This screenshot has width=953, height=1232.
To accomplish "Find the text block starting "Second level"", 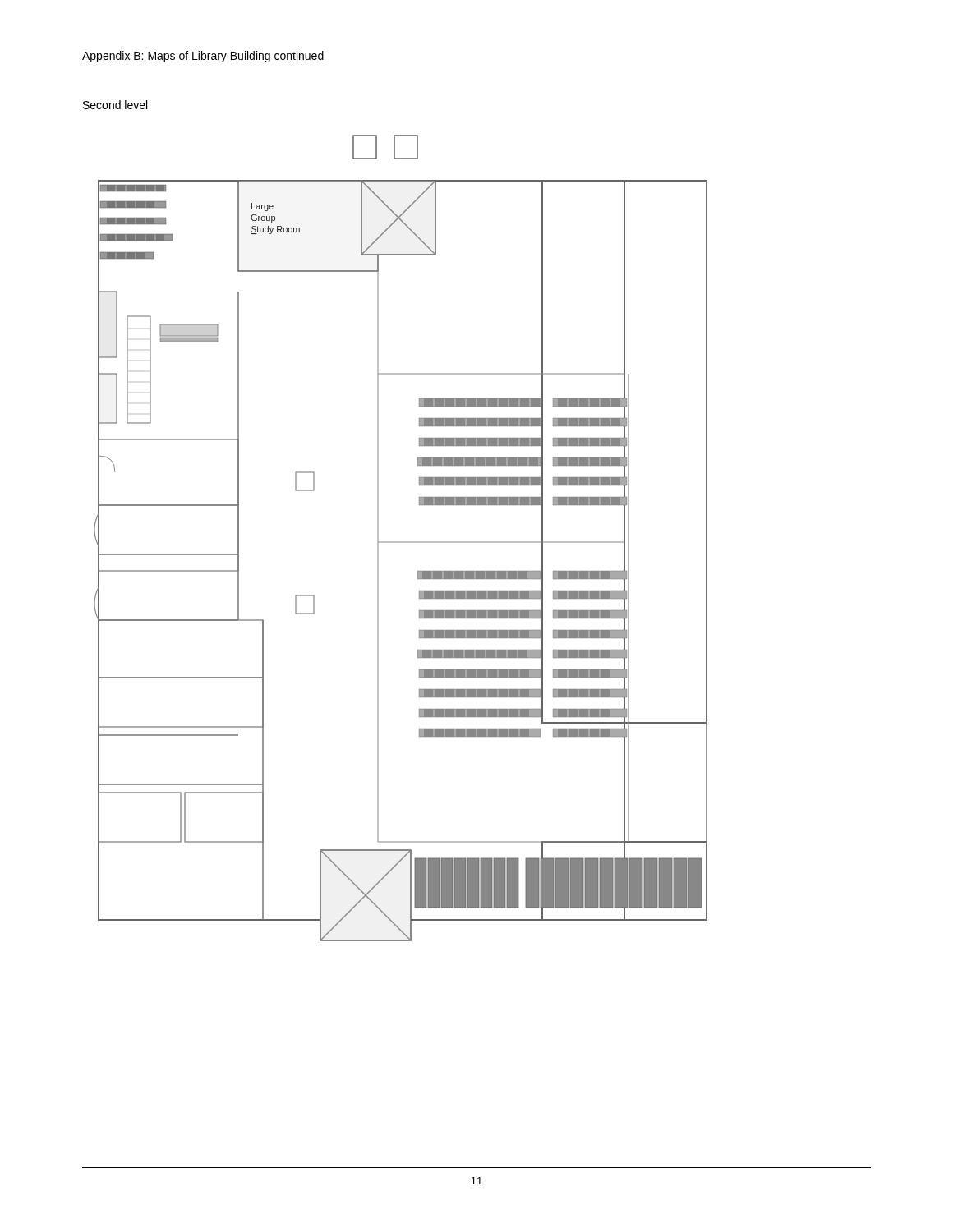I will click(115, 105).
